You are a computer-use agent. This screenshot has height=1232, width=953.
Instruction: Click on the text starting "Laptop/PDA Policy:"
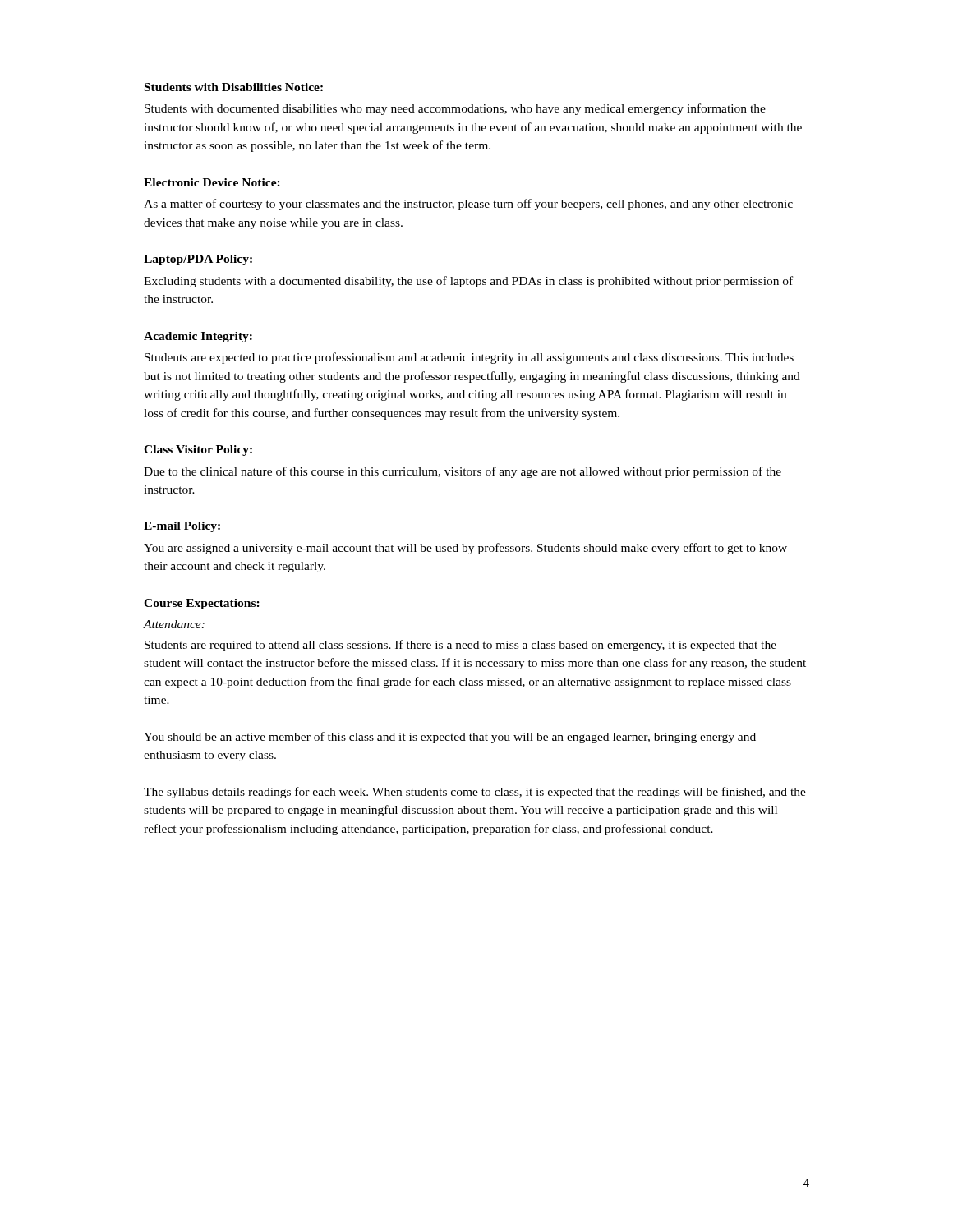point(198,260)
